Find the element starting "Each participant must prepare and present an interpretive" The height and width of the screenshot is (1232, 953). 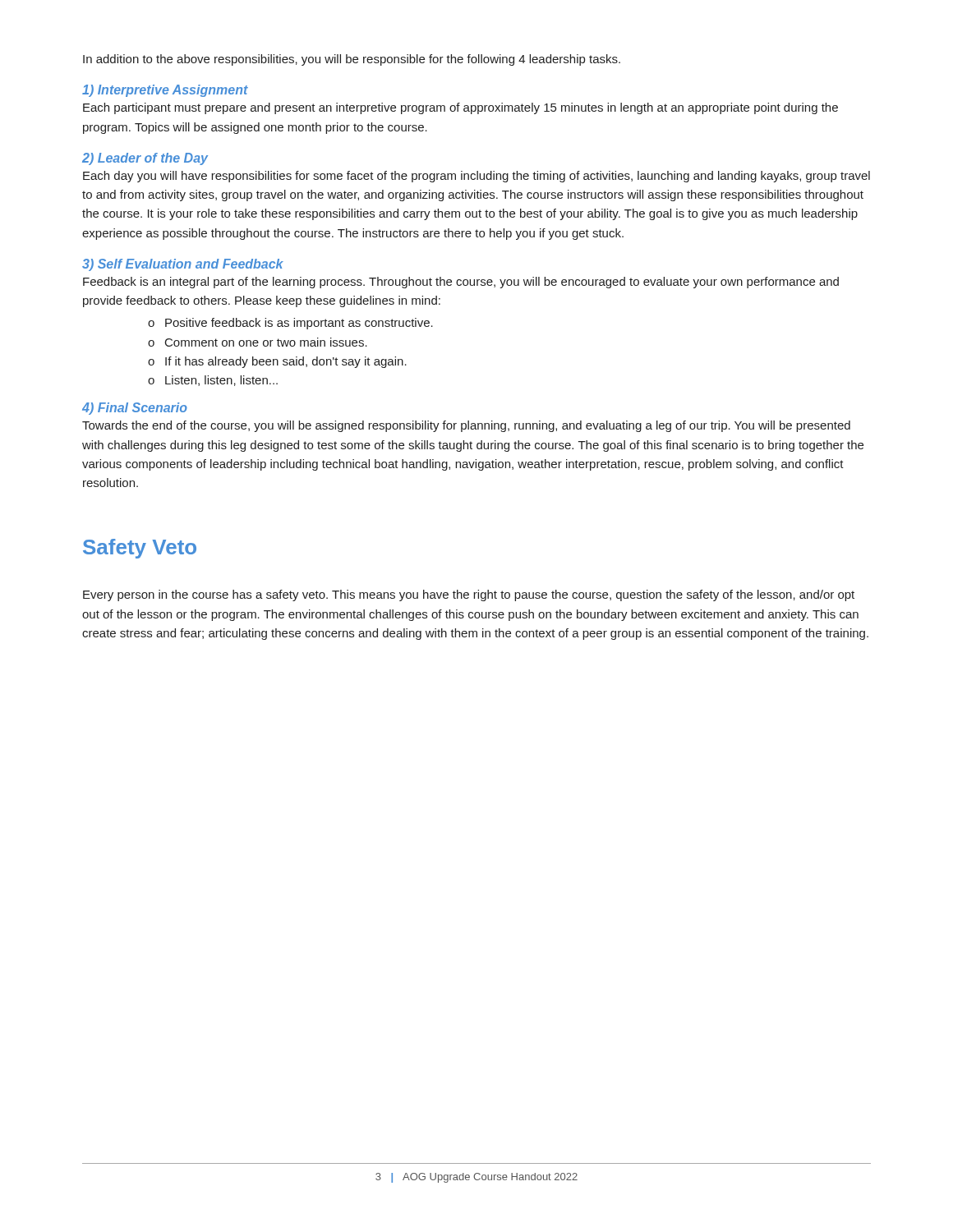(x=476, y=117)
